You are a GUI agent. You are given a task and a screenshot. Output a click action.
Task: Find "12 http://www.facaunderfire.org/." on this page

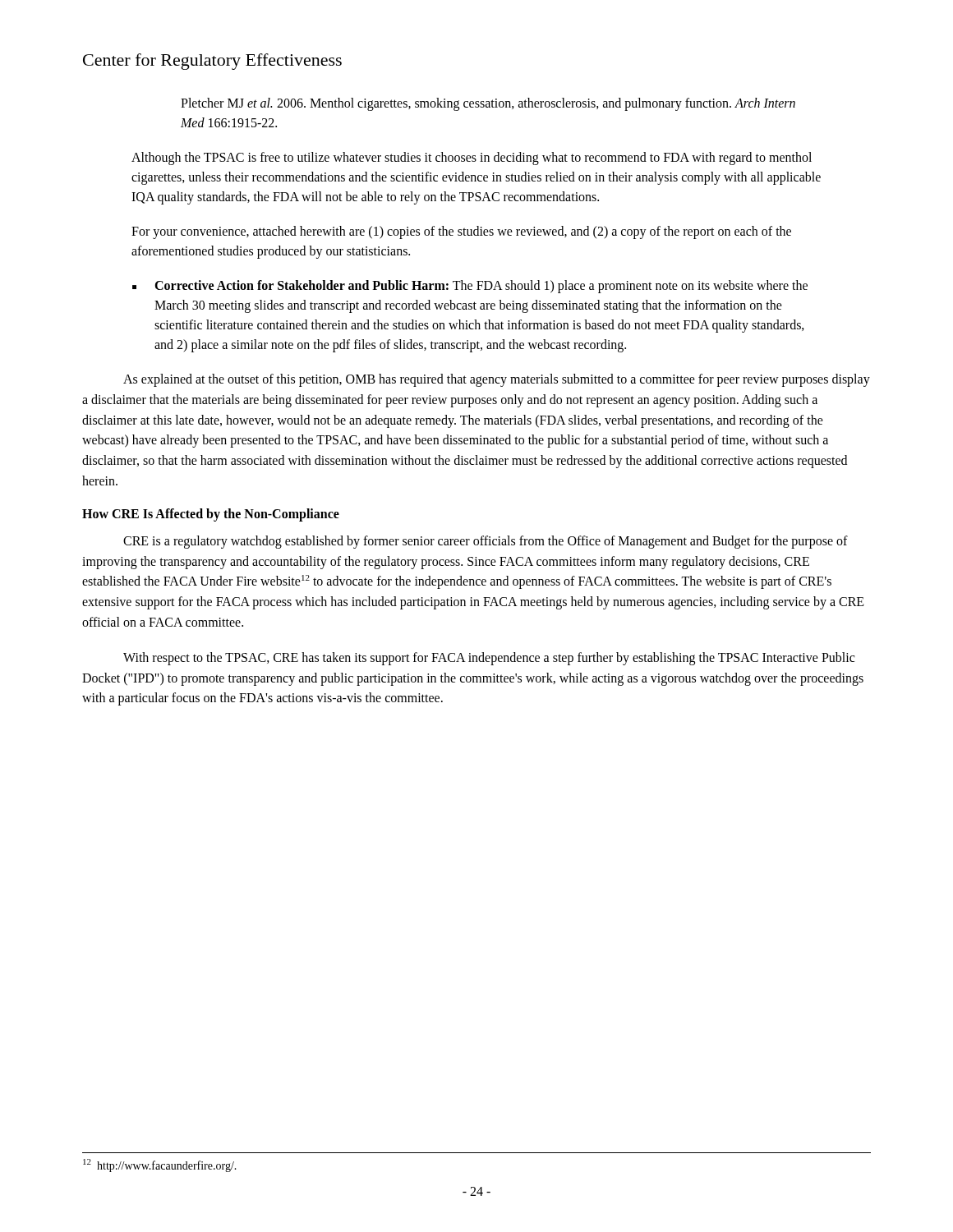159,1165
